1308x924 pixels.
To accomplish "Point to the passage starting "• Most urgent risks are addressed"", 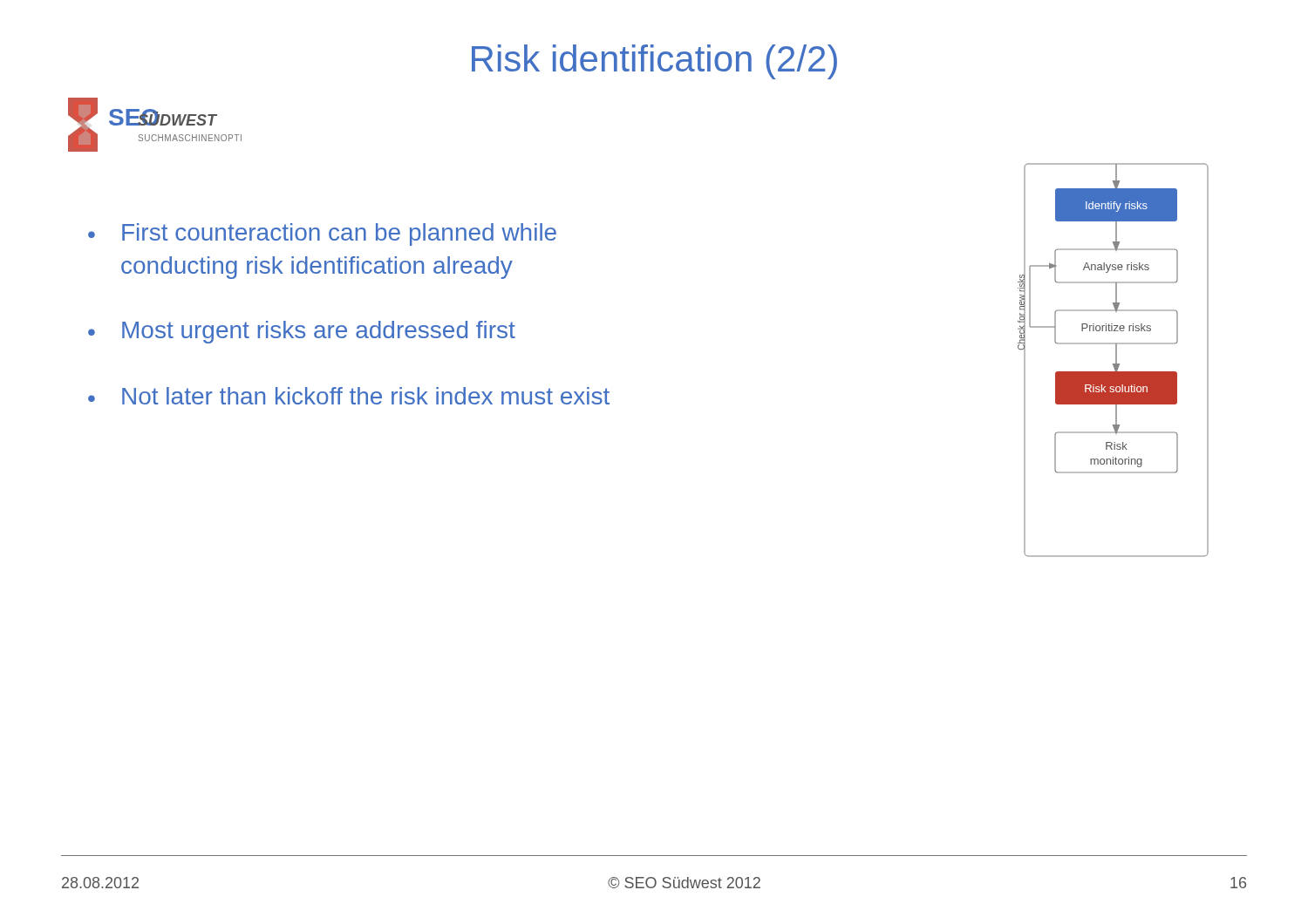I will [x=301, y=331].
